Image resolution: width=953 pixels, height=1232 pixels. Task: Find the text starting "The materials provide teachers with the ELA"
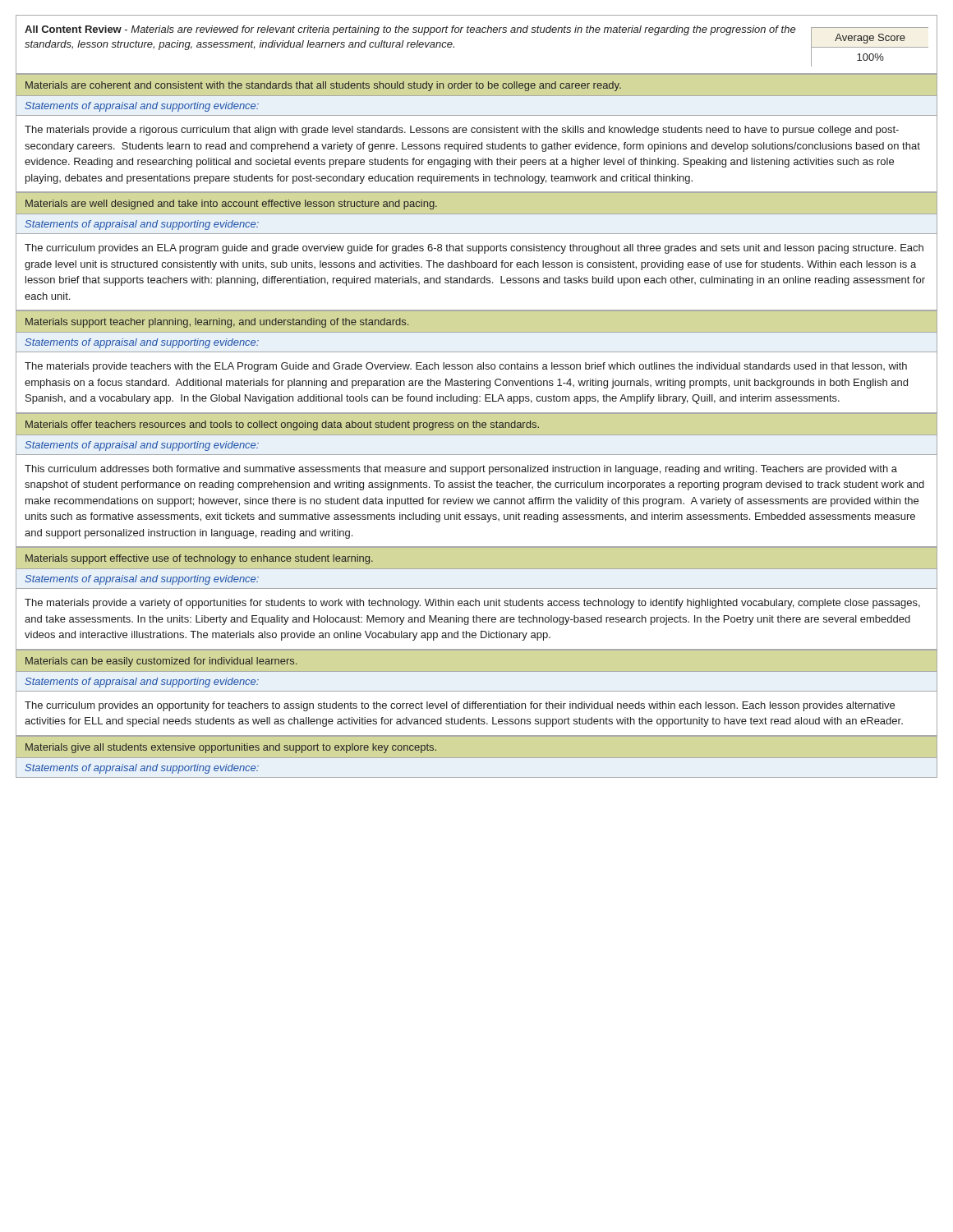[x=467, y=382]
